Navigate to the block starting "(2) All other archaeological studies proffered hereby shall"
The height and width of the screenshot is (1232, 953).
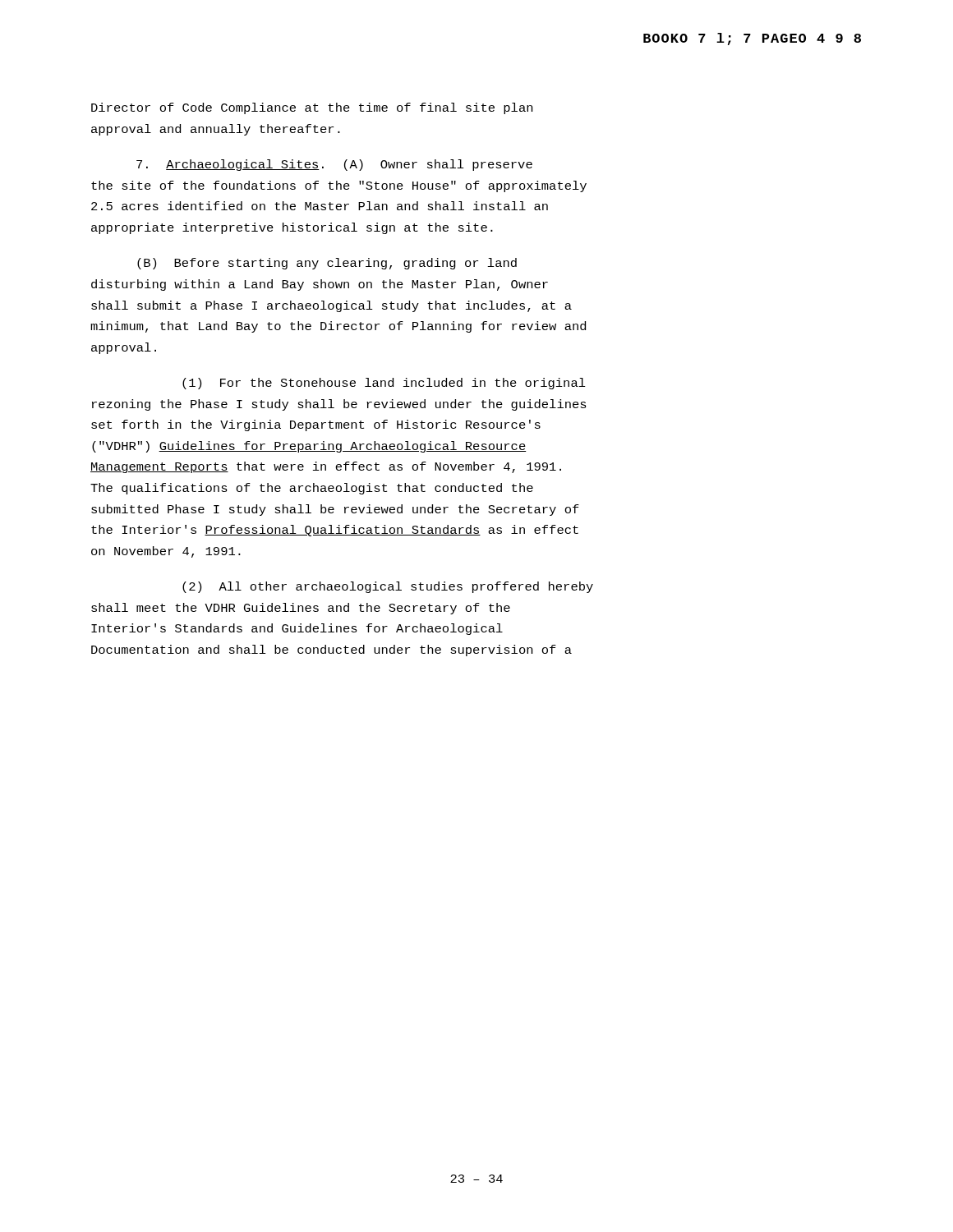click(x=342, y=619)
